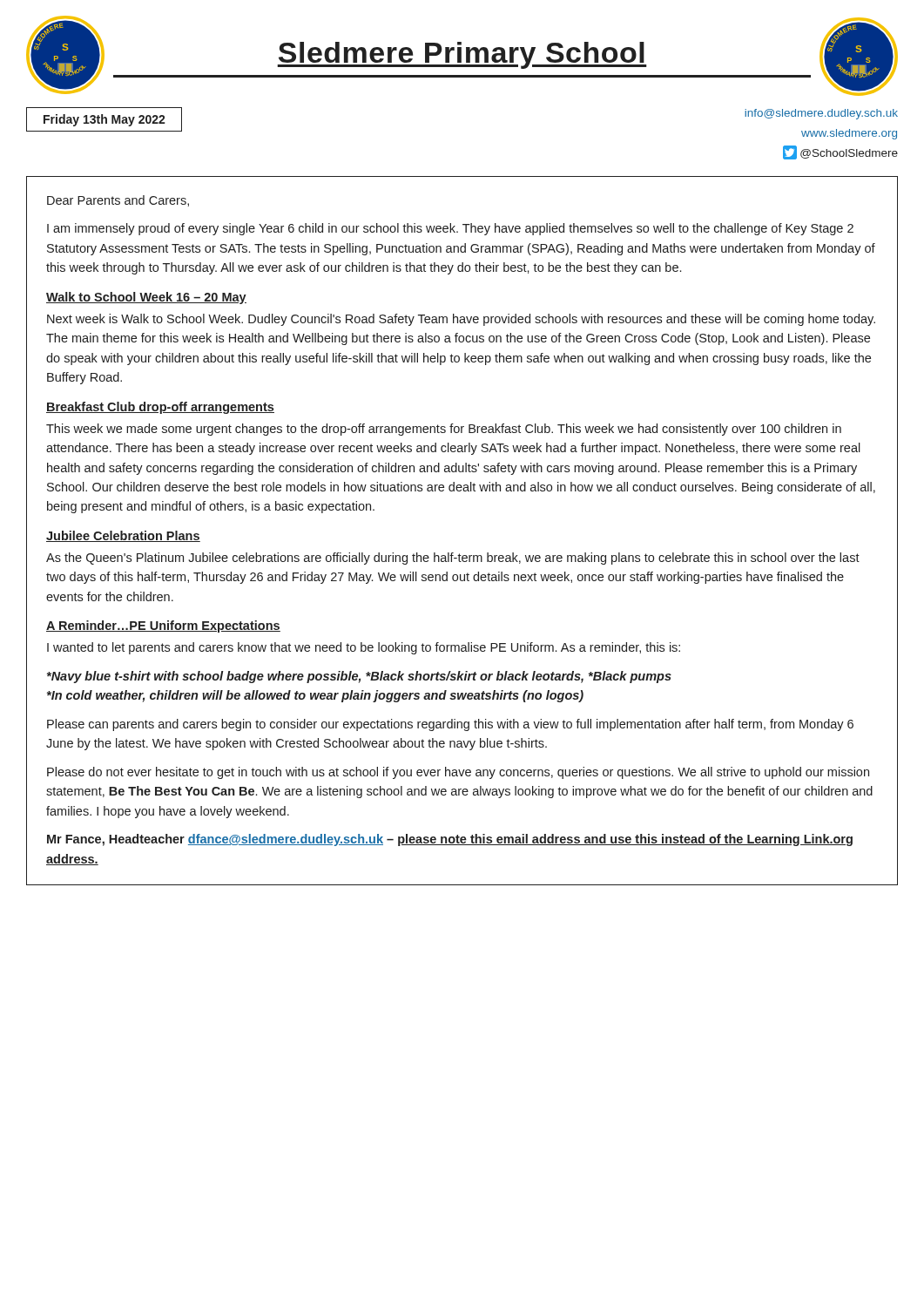Image resolution: width=924 pixels, height=1307 pixels.
Task: Point to "info@sledmere.dudley.sch.uk www.sledmere.org @SchoolSledmere"
Action: tap(821, 133)
